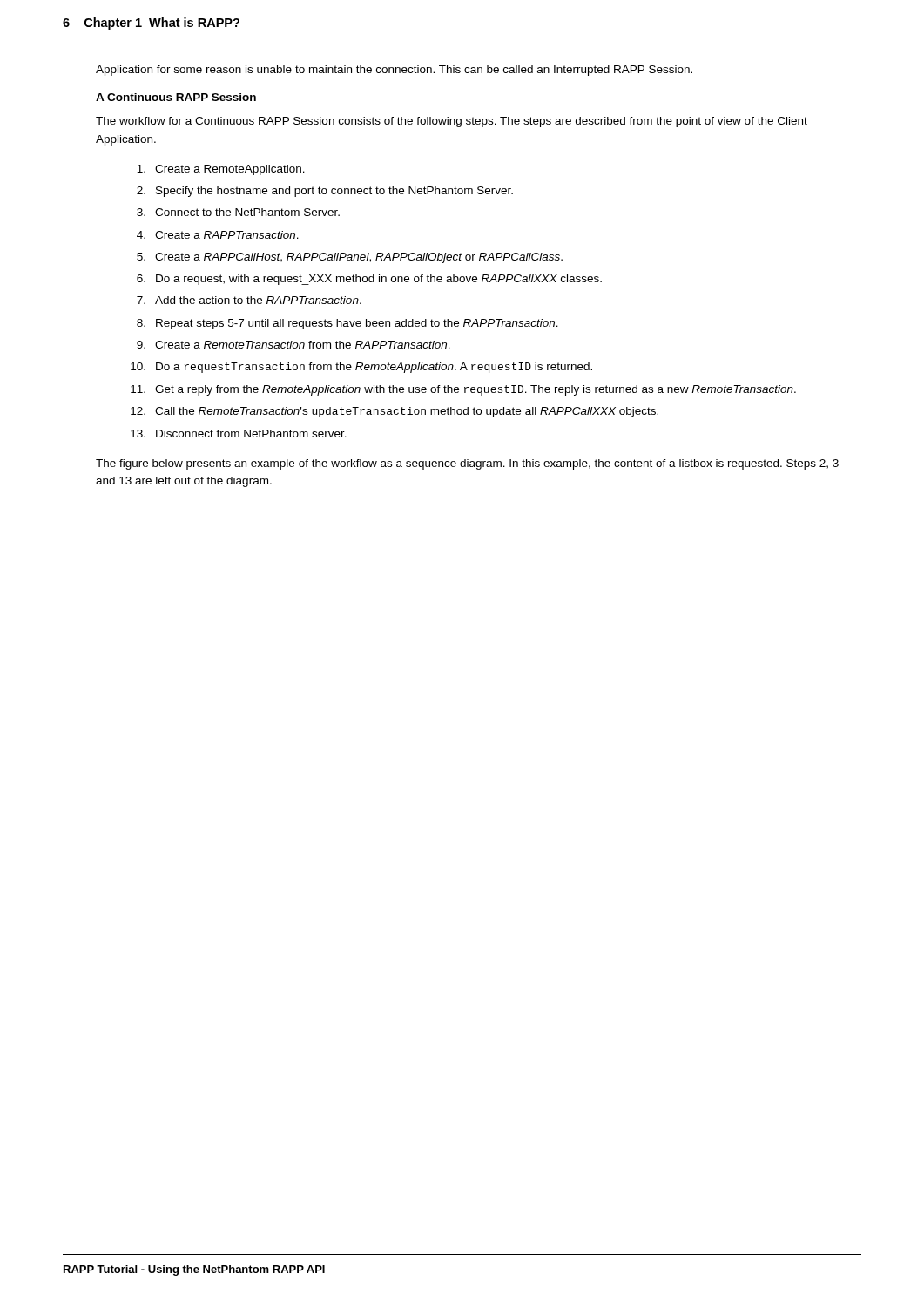Screen dimensions: 1307x924
Task: Click on the passage starting "7. Add the action"
Action: (x=249, y=300)
